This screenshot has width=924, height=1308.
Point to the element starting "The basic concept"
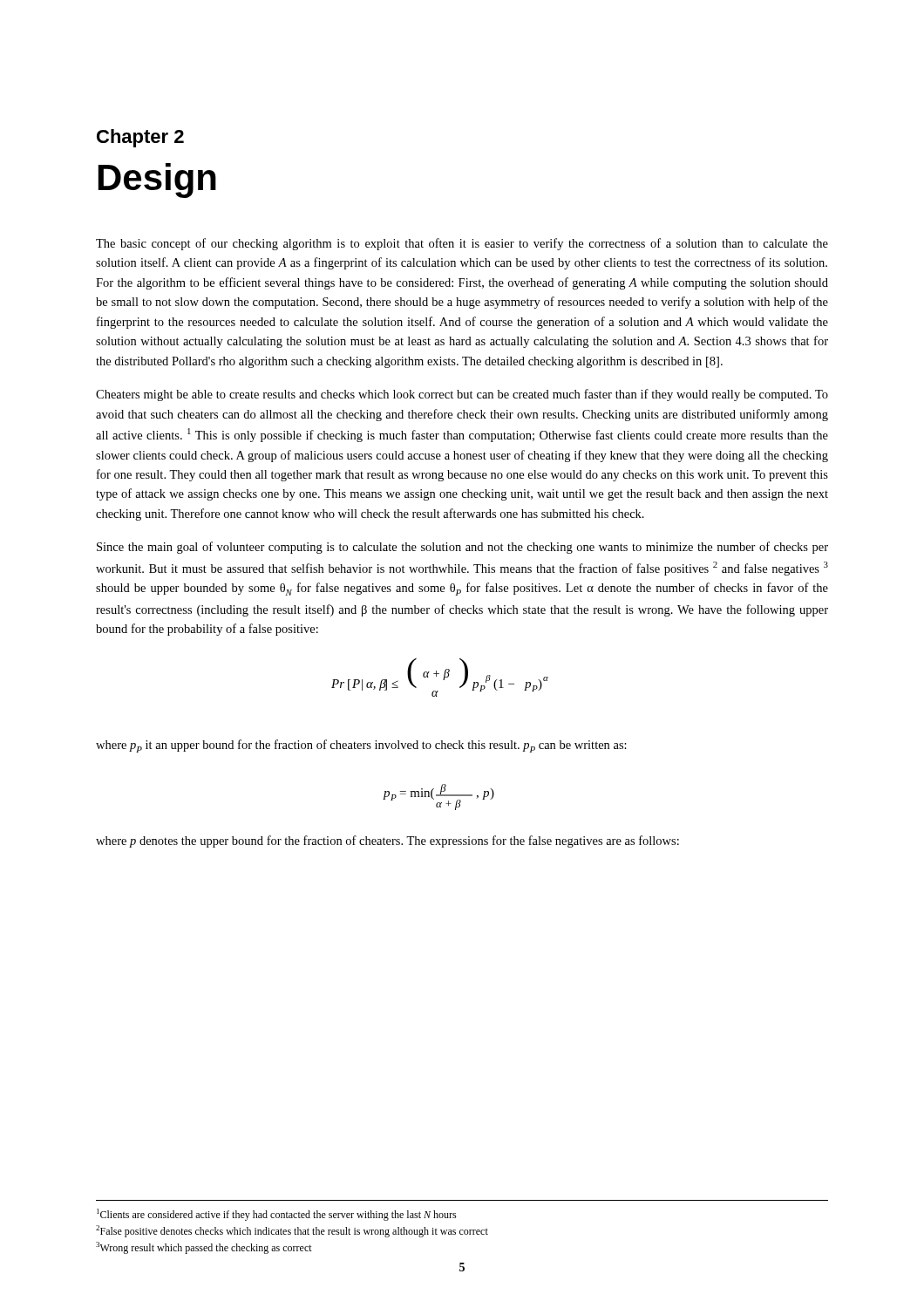(462, 302)
